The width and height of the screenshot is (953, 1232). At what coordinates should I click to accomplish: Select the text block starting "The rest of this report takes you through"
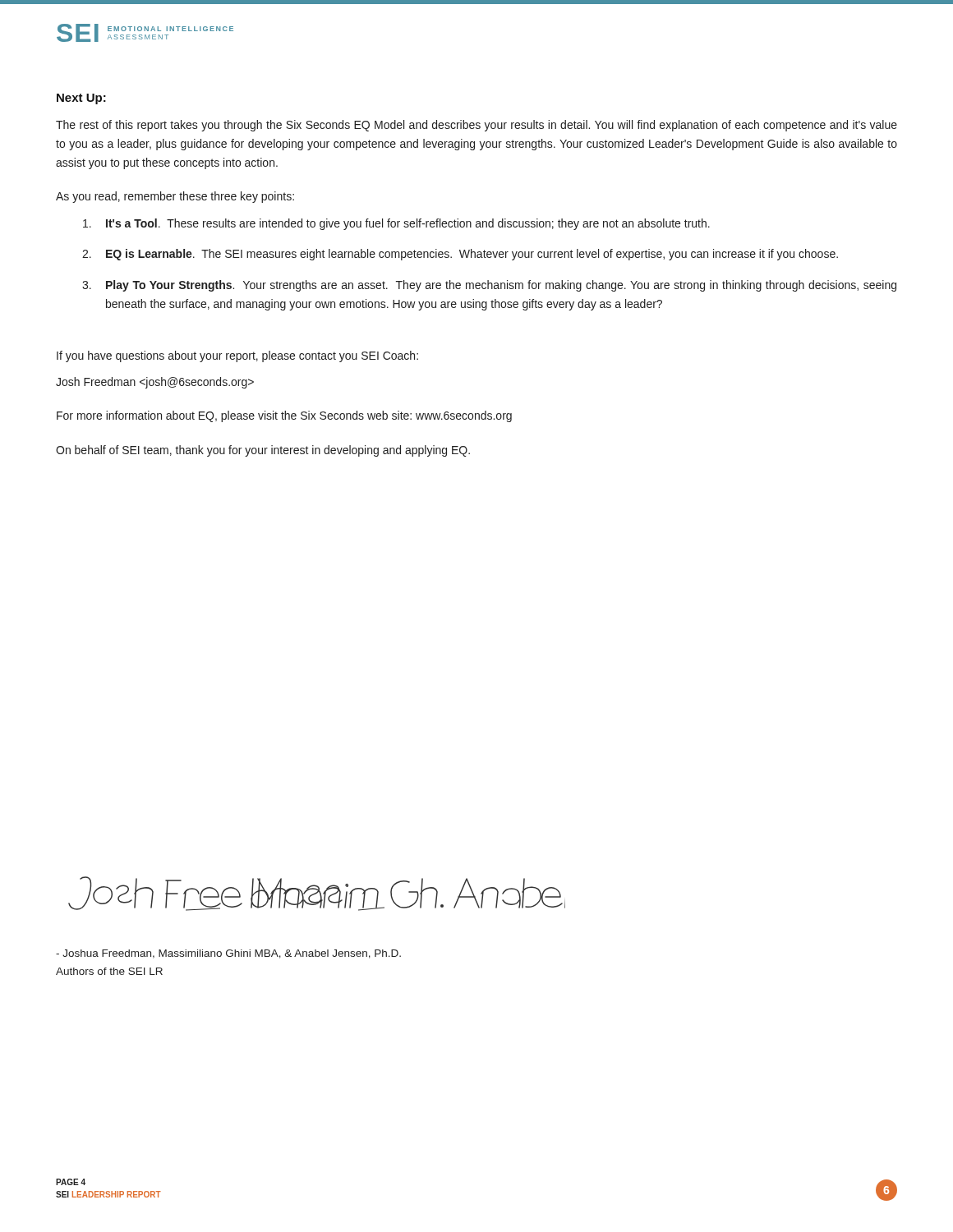pos(476,144)
